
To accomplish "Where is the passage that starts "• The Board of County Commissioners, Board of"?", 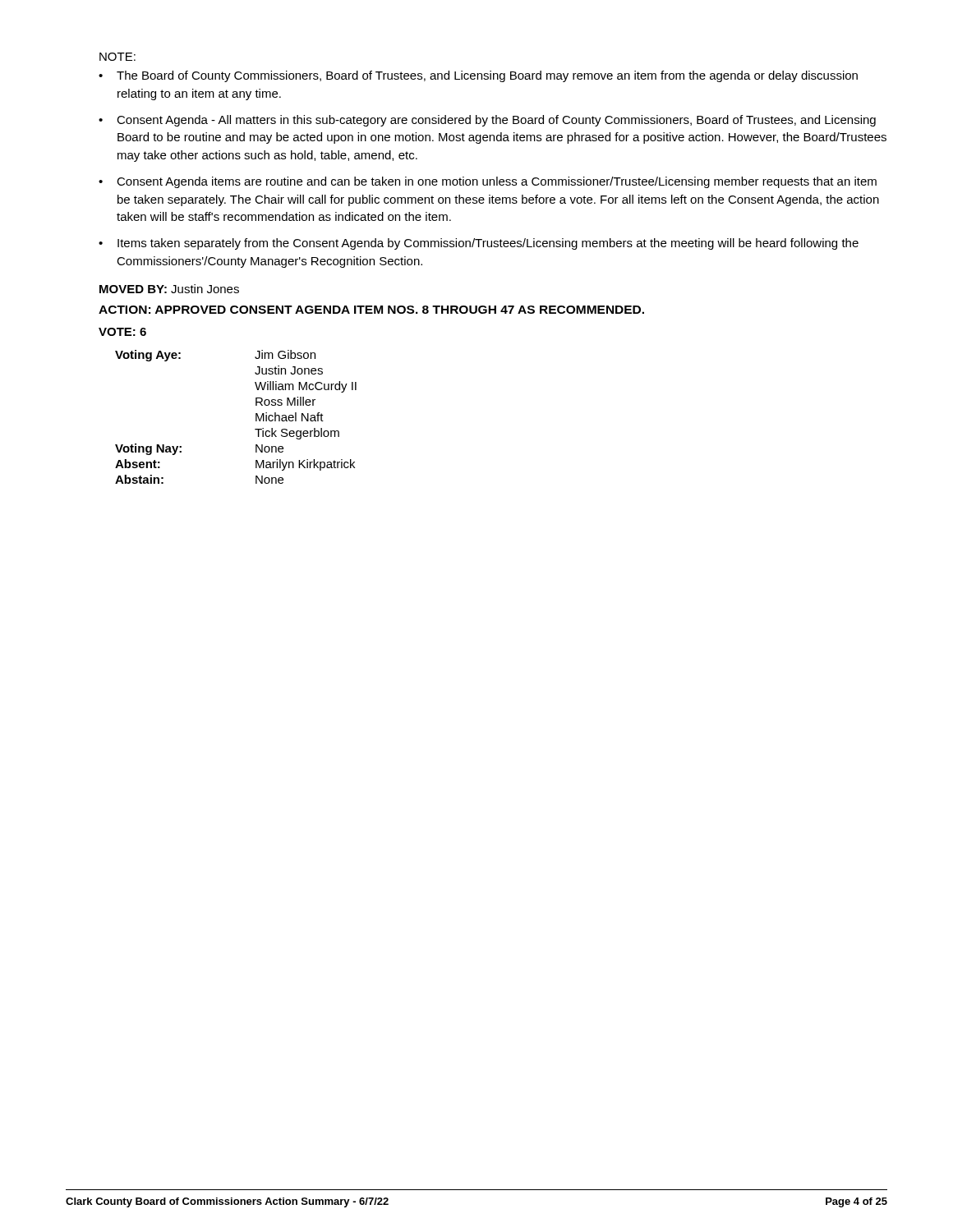I will (493, 84).
